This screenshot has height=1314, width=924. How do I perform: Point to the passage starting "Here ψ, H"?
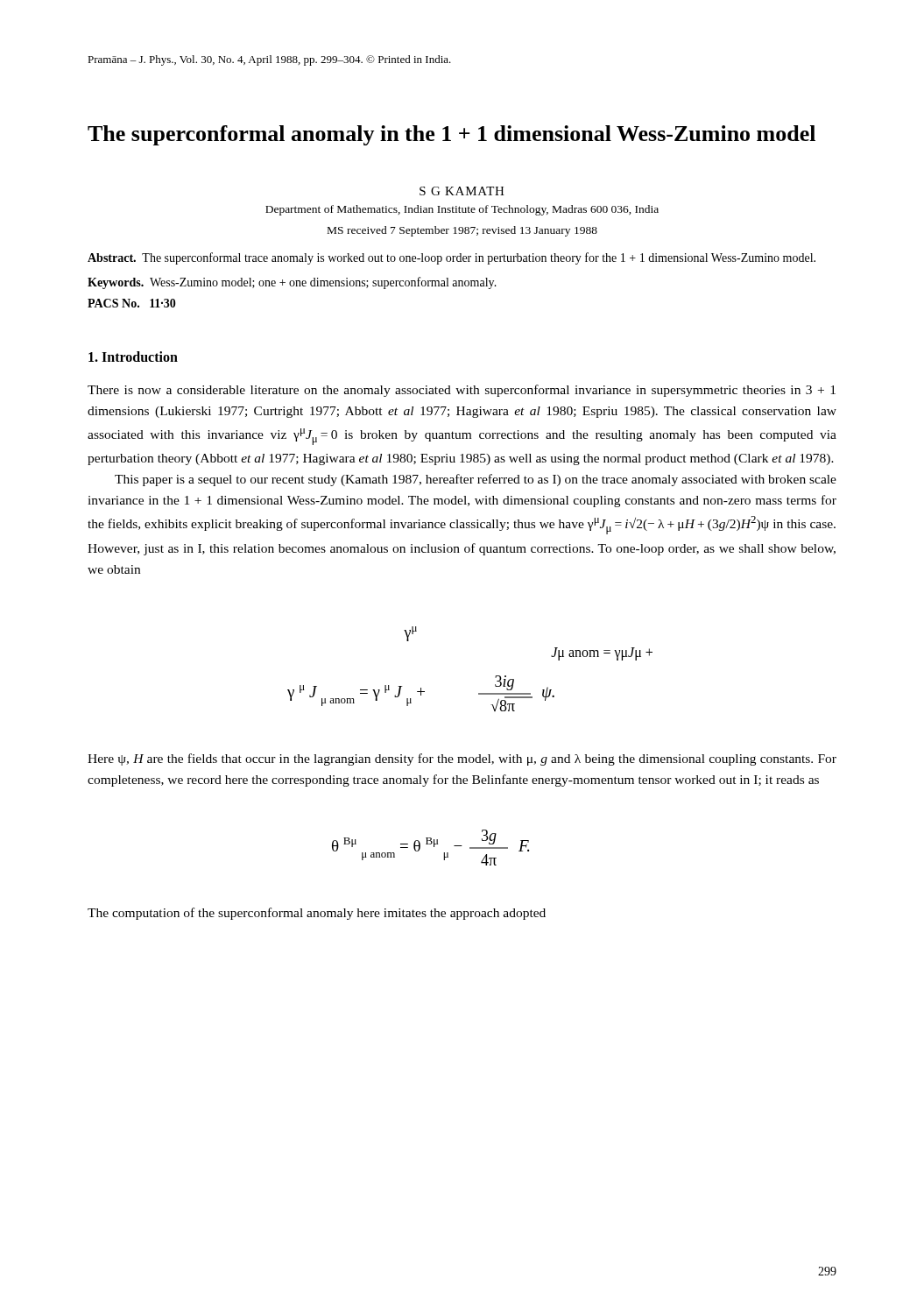[462, 769]
